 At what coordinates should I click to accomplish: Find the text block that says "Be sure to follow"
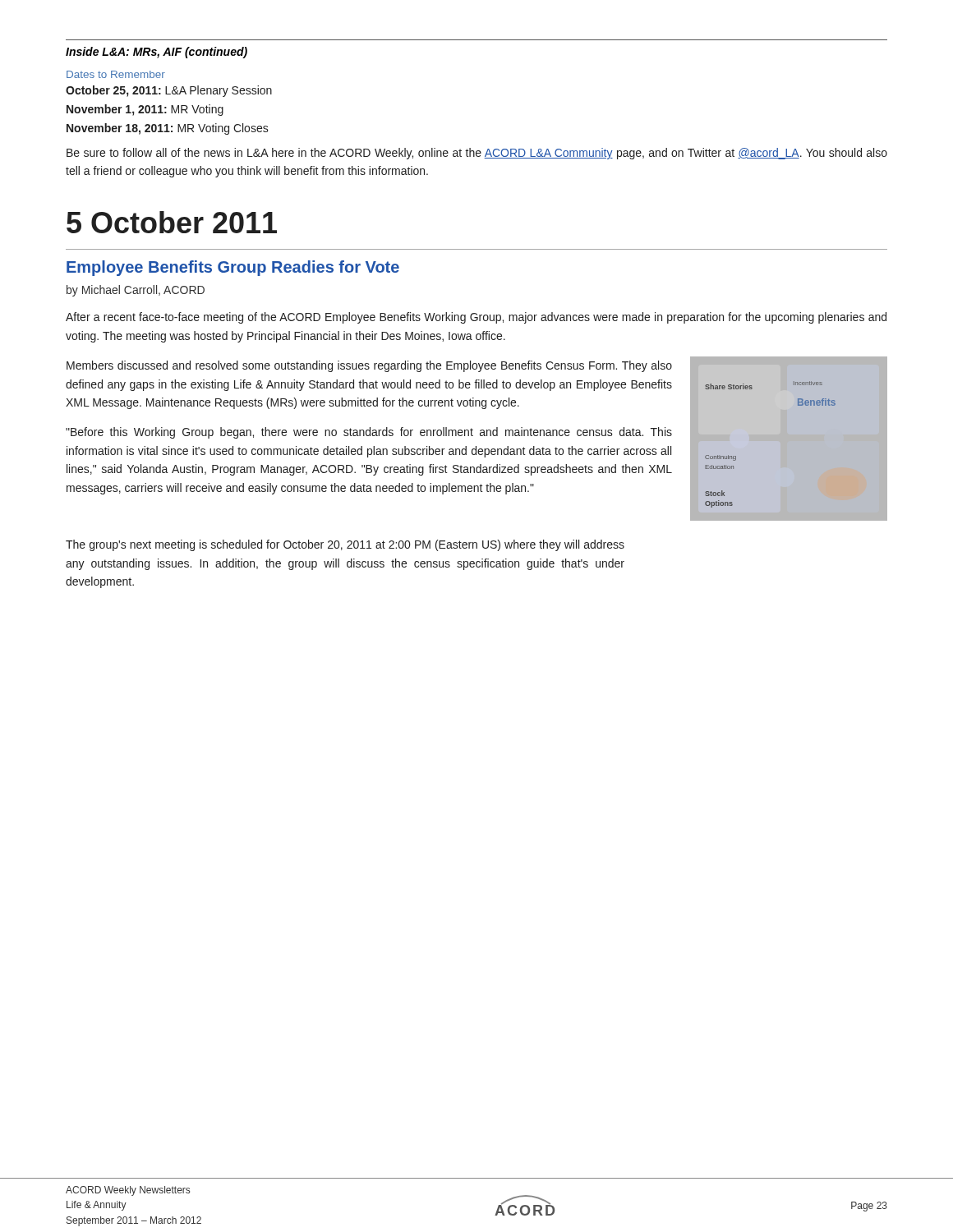[476, 162]
